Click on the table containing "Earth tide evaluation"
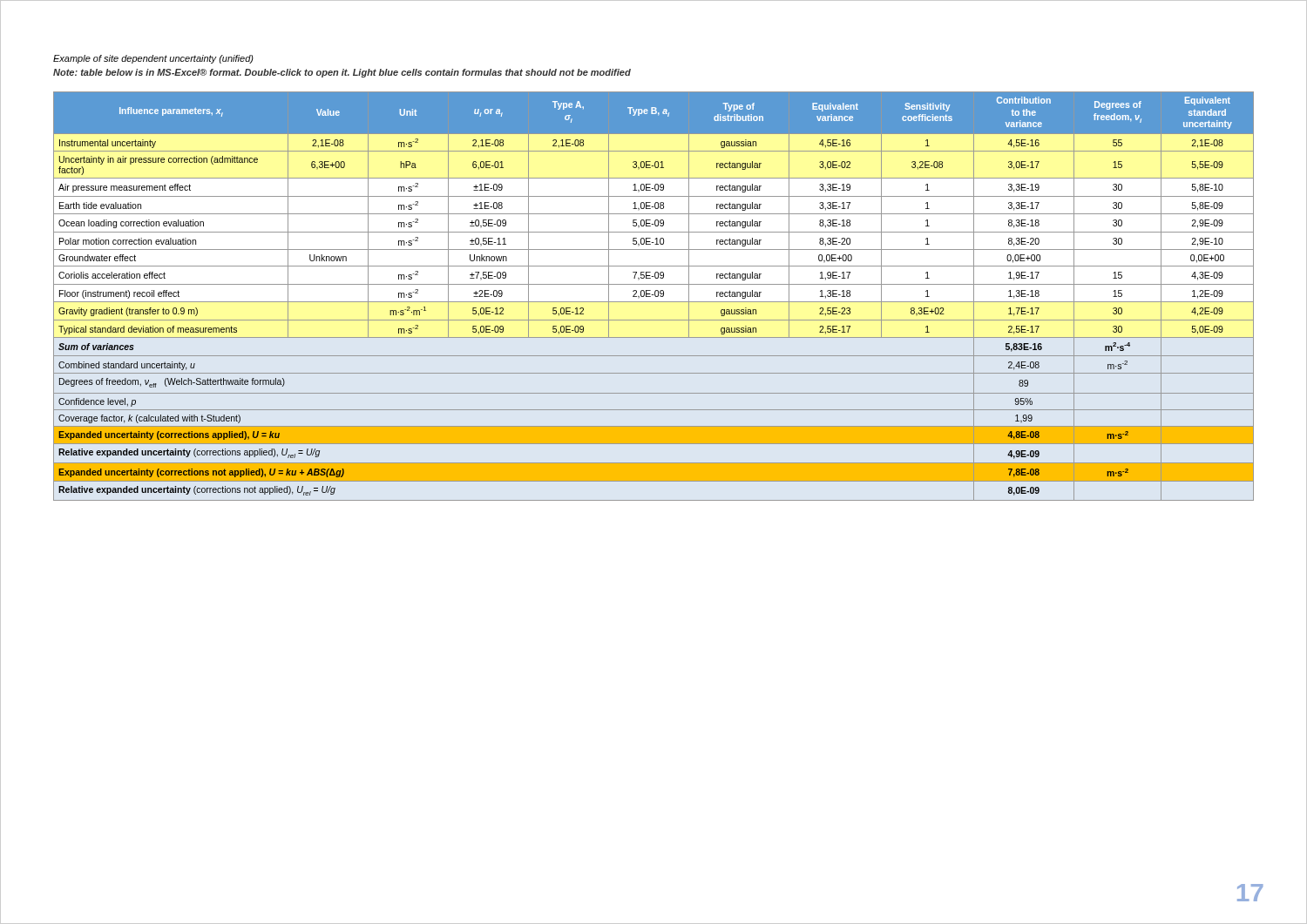 [654, 296]
